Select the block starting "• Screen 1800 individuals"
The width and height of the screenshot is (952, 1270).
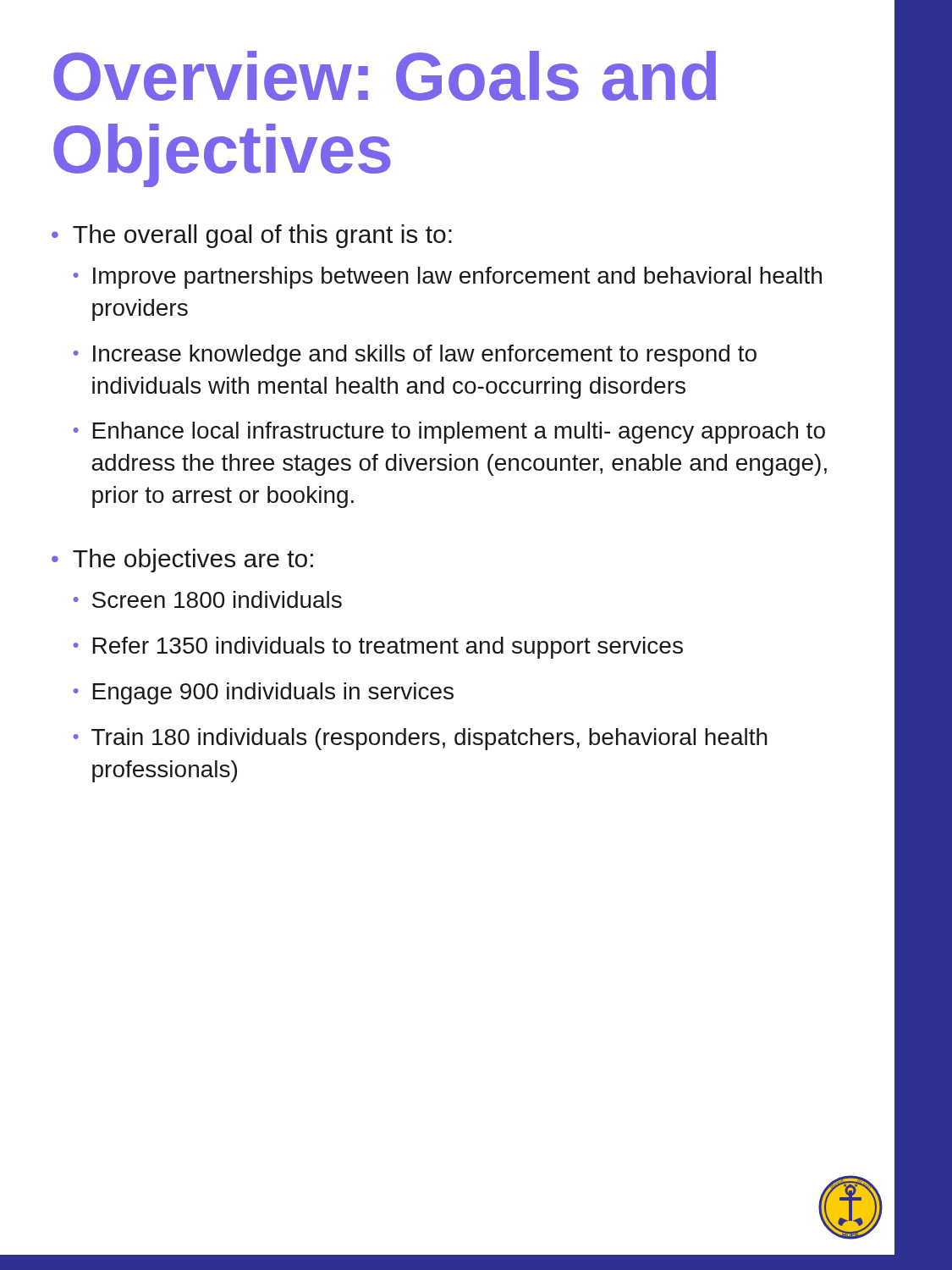coord(208,600)
